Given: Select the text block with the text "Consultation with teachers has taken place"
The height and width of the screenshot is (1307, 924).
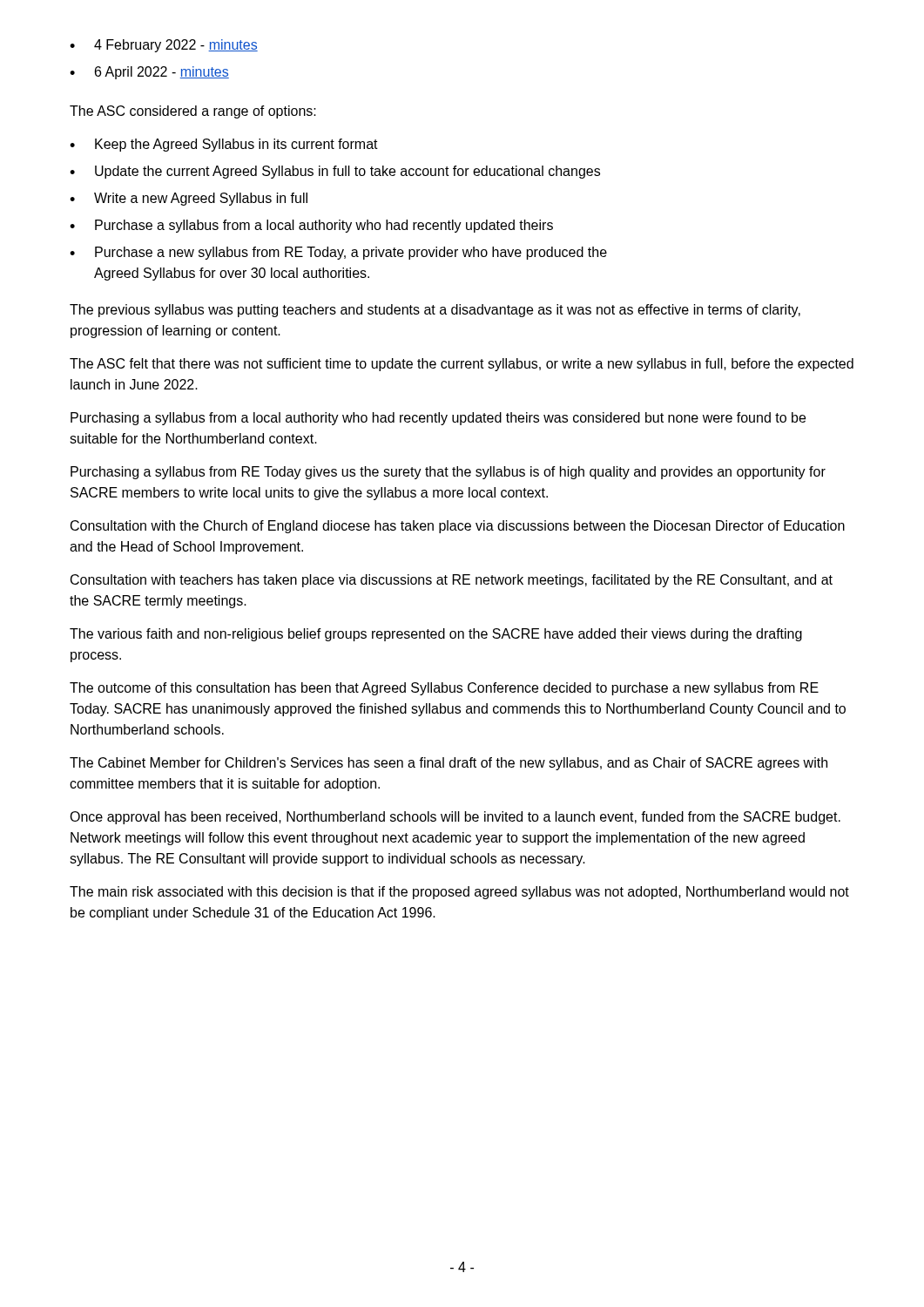Looking at the screenshot, I should tap(451, 590).
